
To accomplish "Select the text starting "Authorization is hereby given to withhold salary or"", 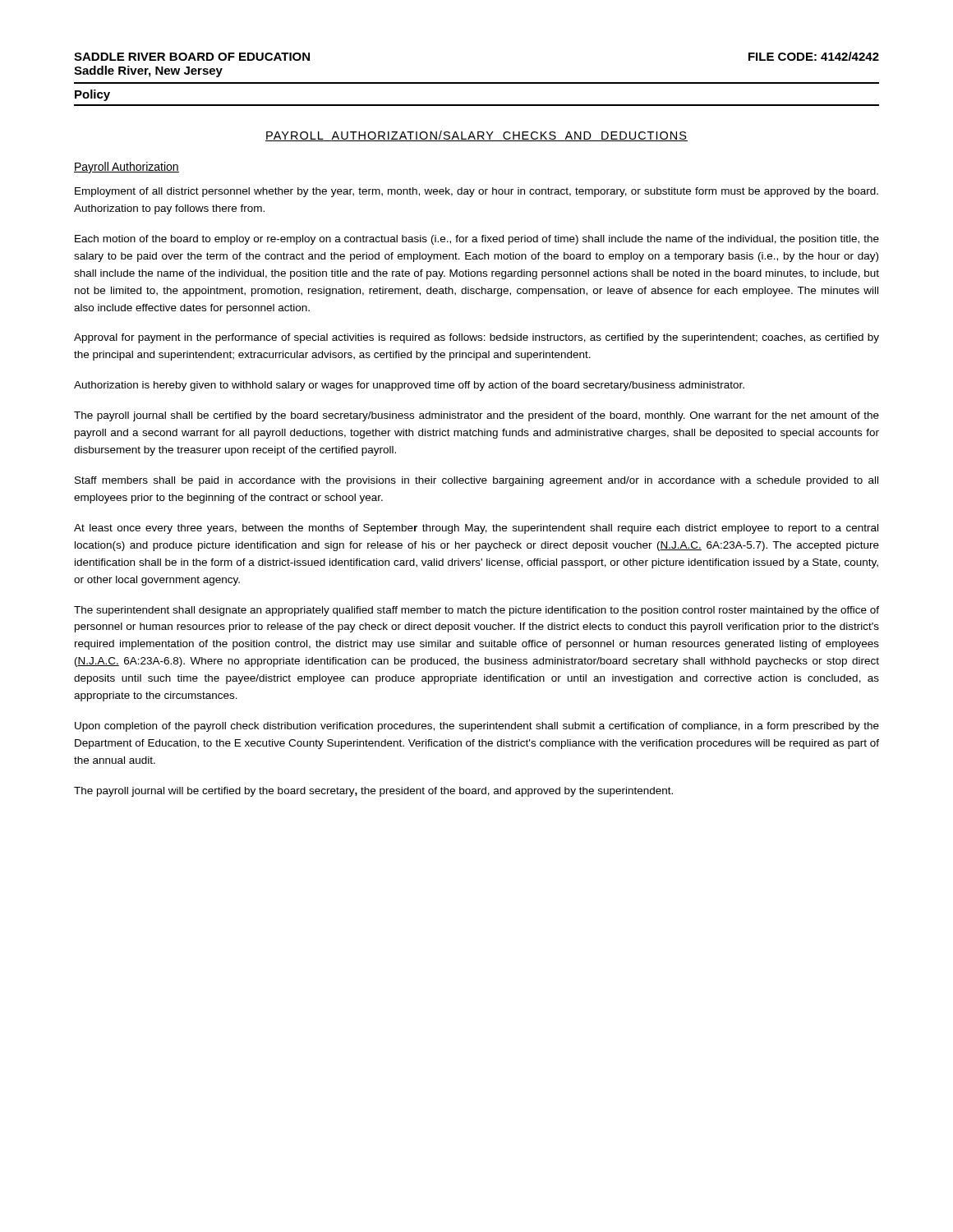I will pos(410,385).
